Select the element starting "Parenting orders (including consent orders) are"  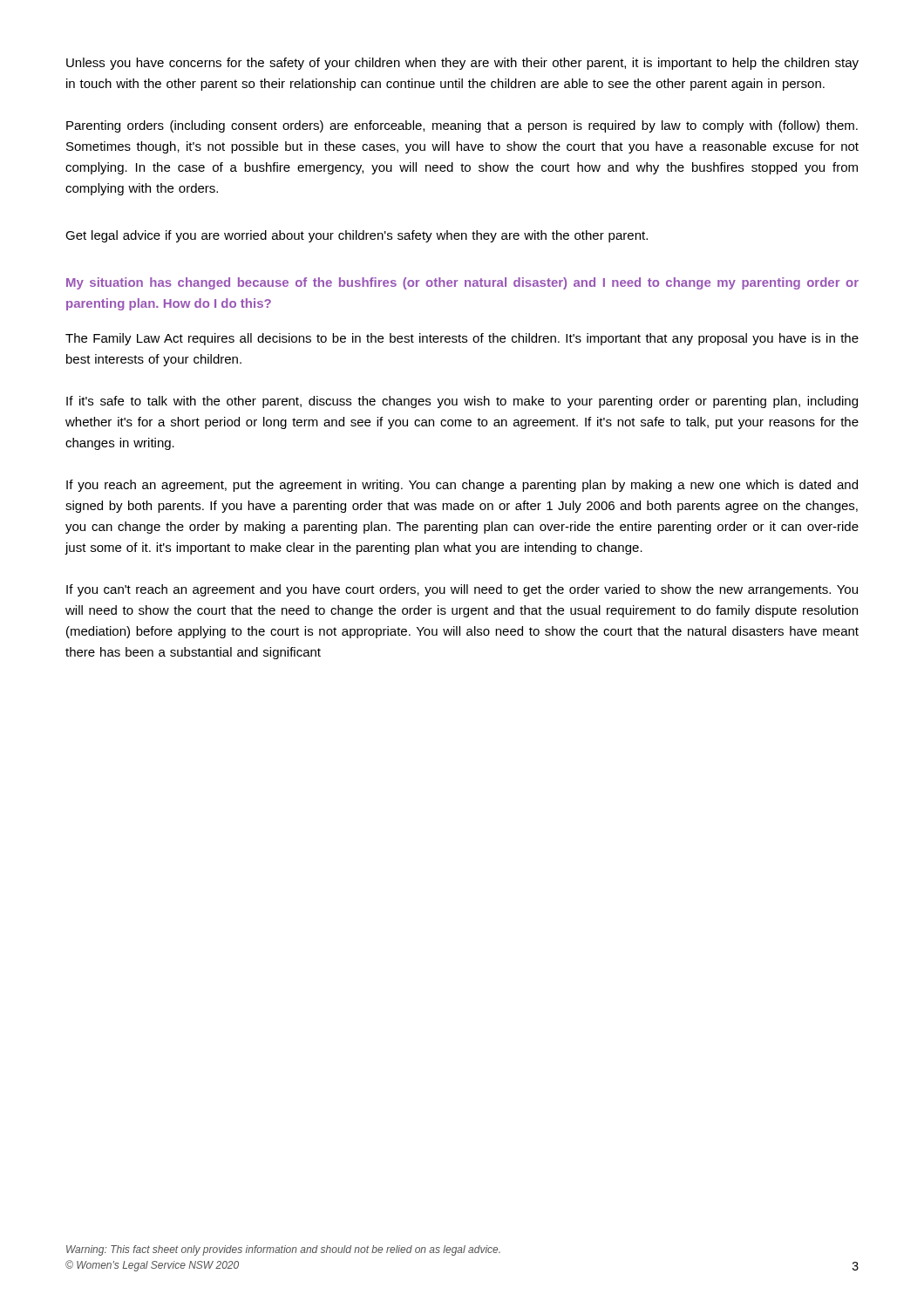(x=462, y=157)
